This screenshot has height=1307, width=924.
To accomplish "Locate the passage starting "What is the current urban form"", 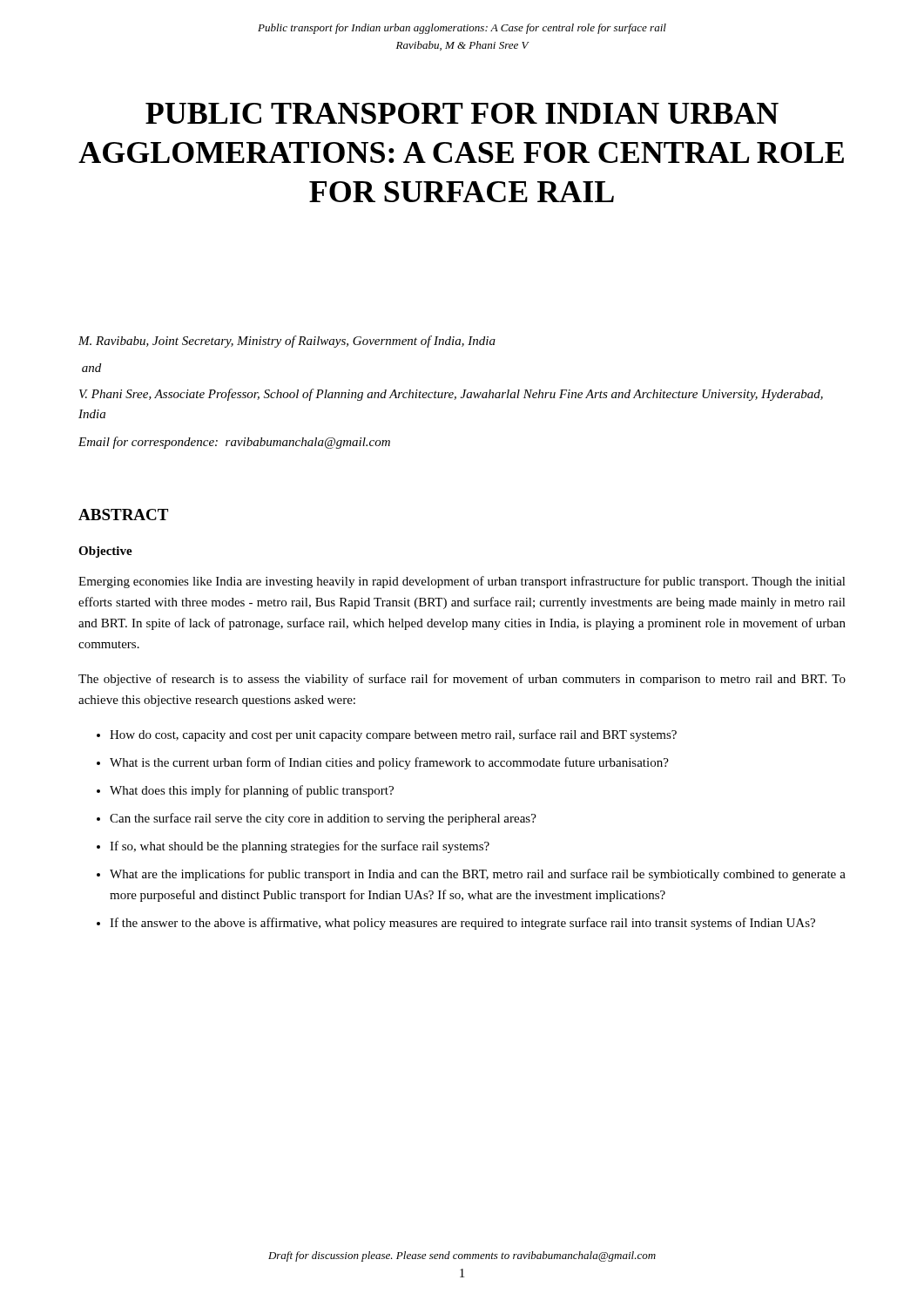I will [389, 762].
